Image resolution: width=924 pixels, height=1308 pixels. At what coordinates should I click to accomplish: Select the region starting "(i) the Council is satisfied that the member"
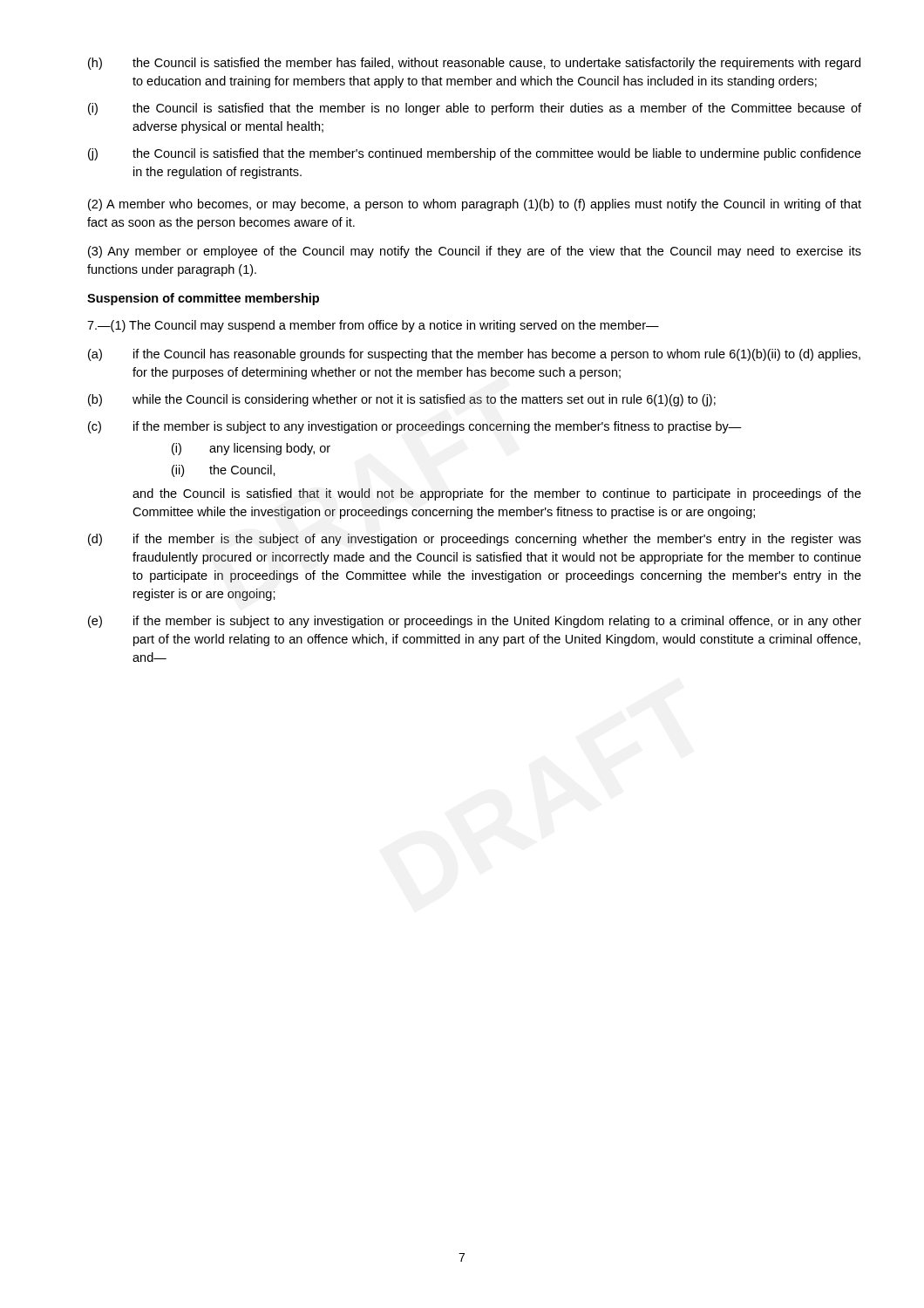(x=474, y=118)
